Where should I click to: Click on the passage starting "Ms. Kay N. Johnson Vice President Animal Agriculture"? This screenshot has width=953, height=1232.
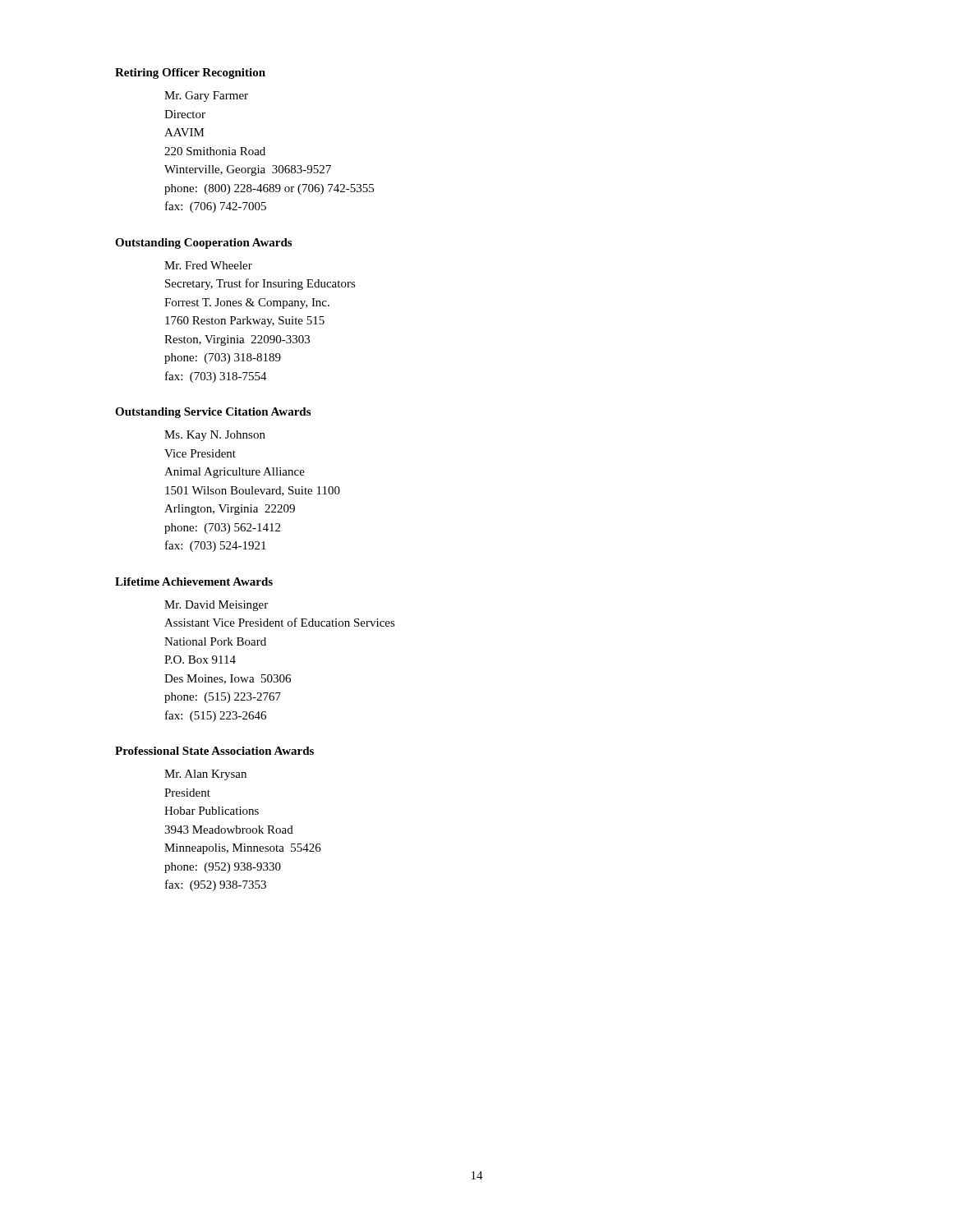coord(215,436)
